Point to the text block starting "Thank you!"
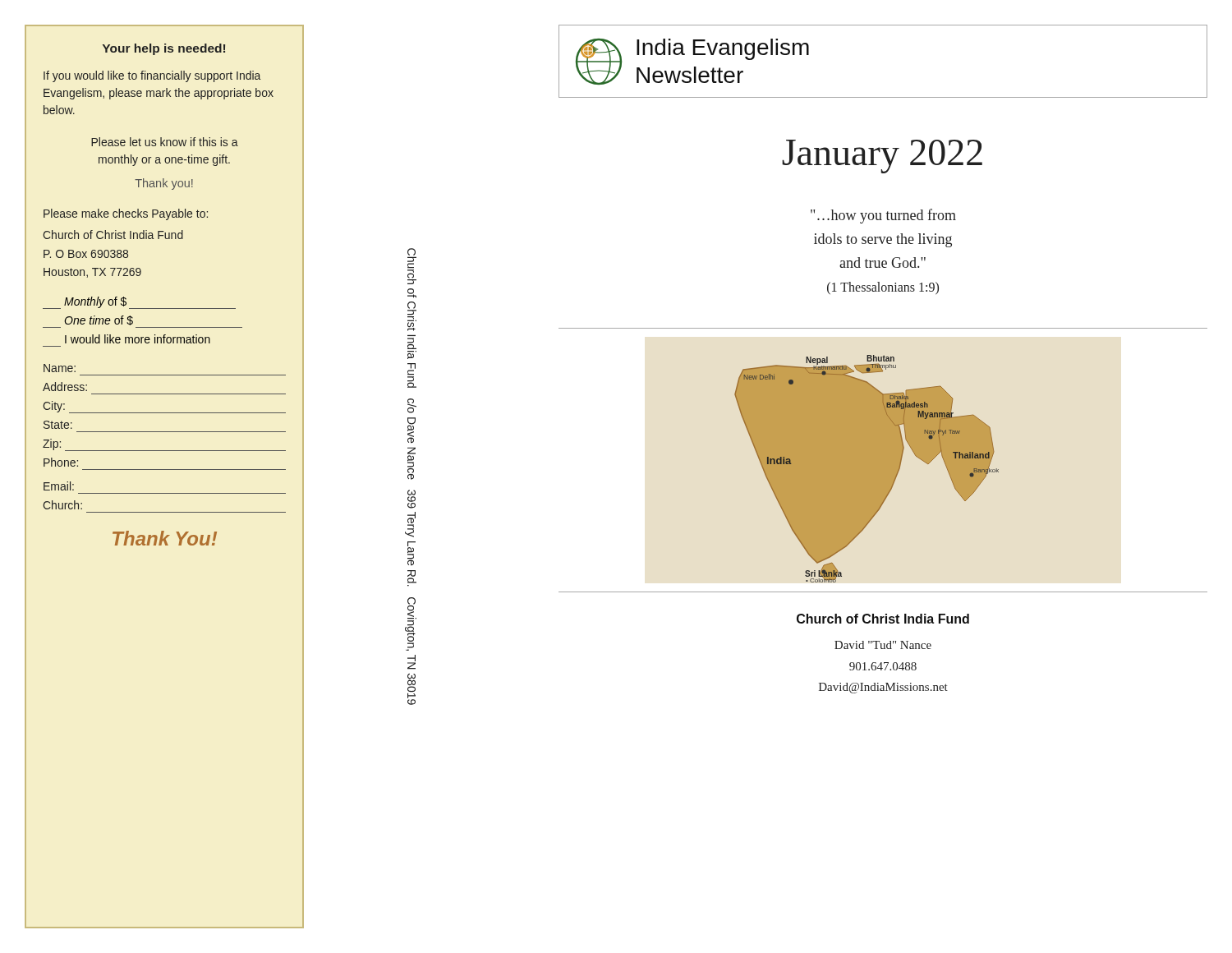This screenshot has width=1232, height=953. coord(164,183)
